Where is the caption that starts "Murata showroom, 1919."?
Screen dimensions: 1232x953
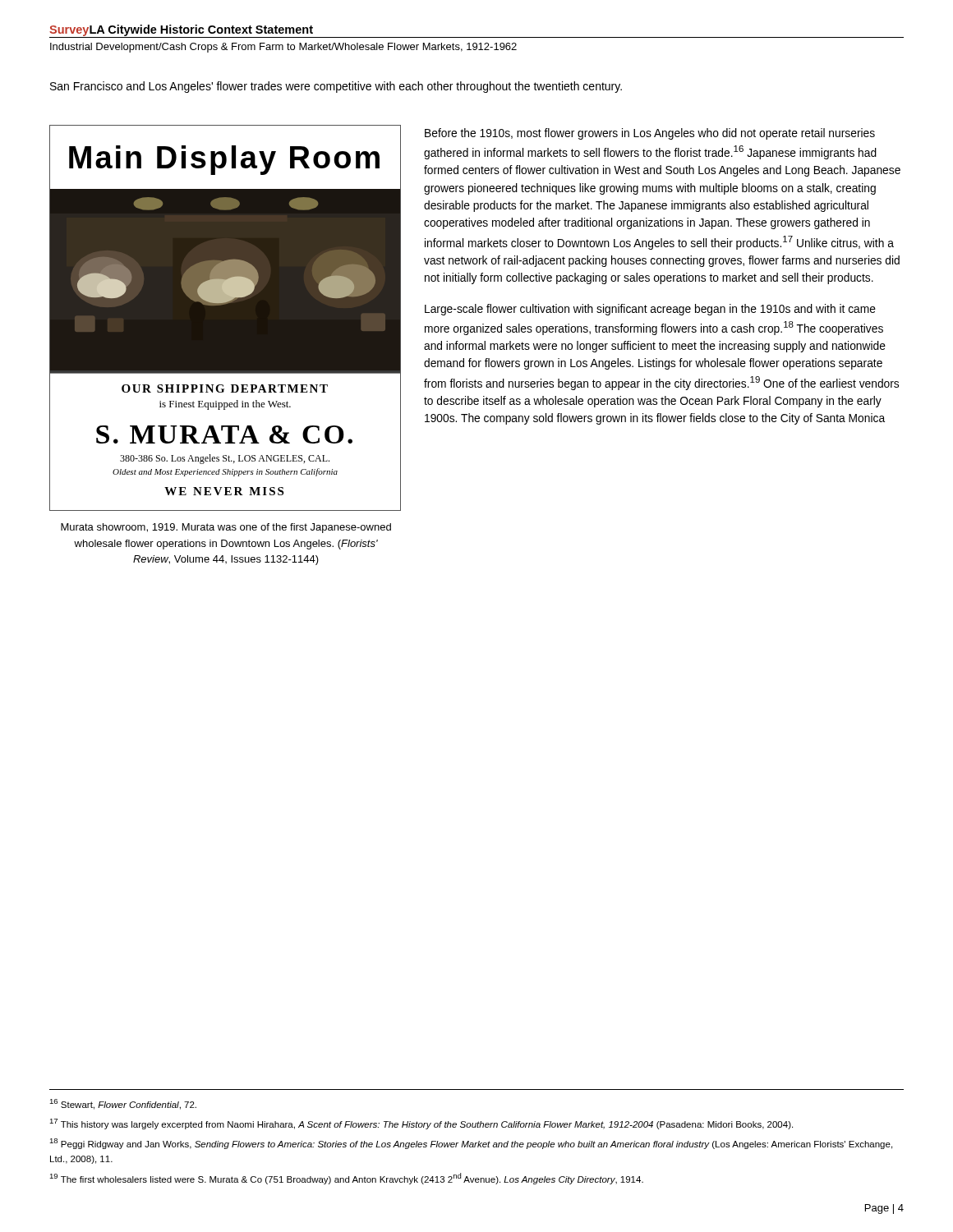coord(226,543)
